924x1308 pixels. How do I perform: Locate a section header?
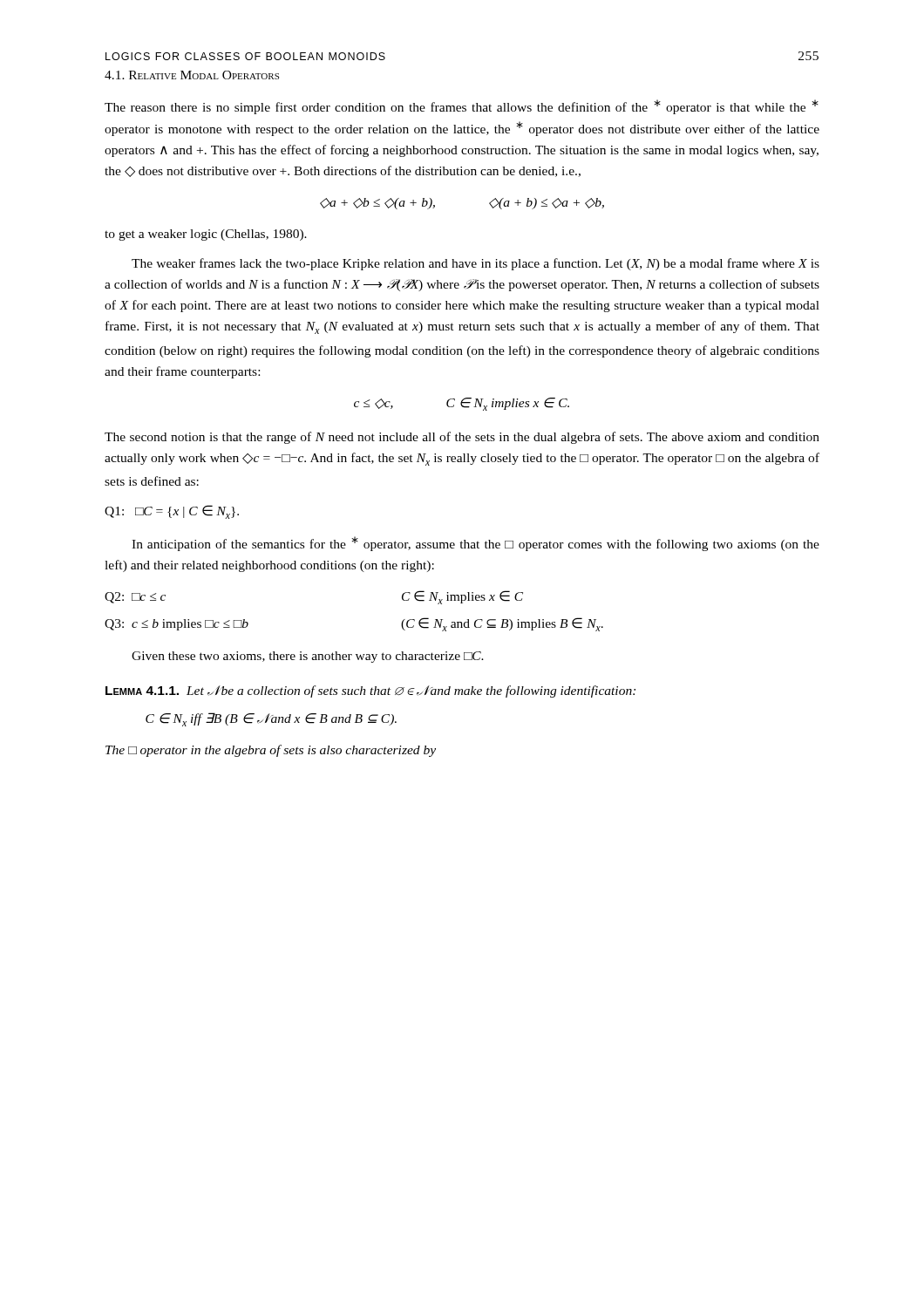click(192, 75)
